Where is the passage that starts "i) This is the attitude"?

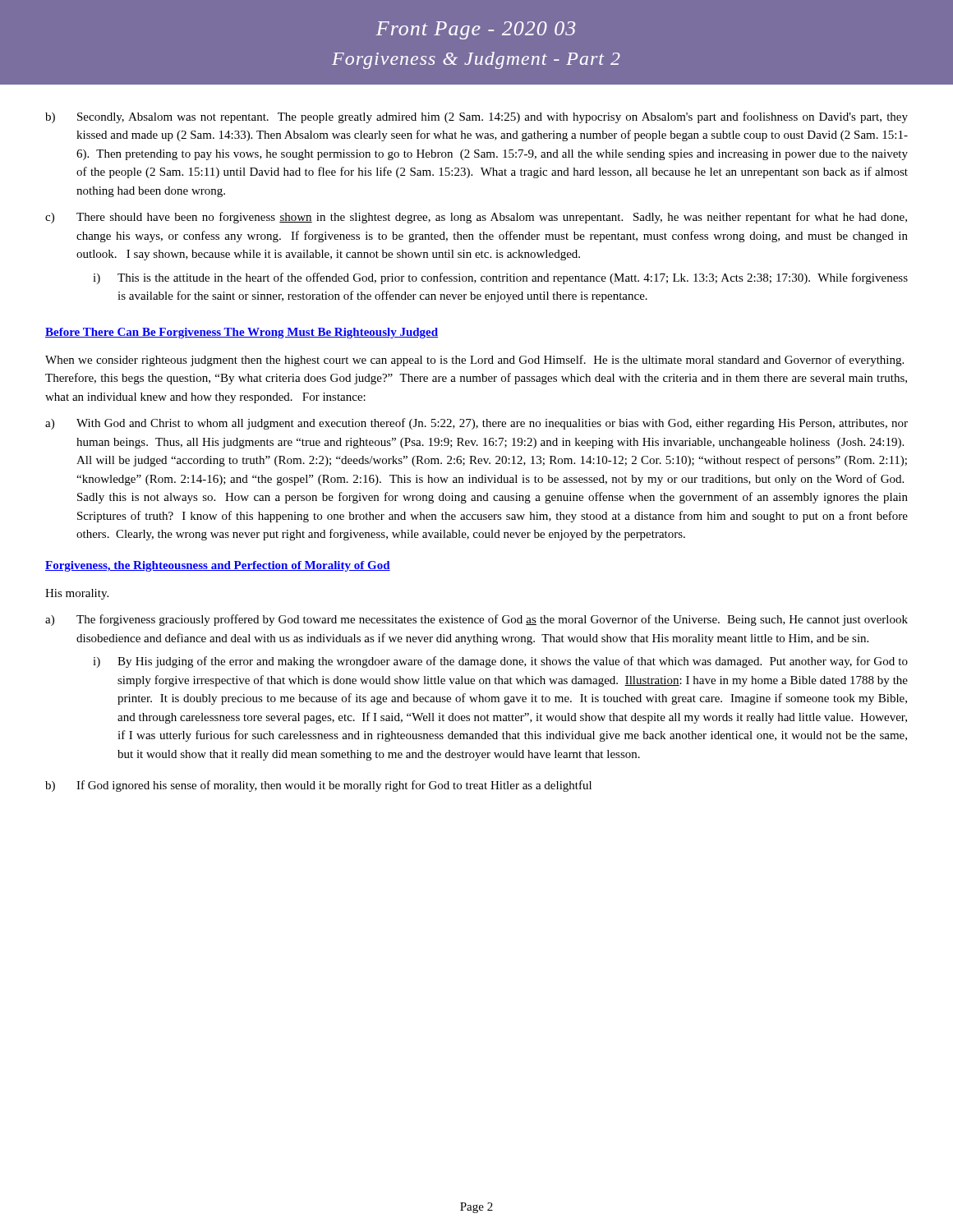tap(500, 287)
